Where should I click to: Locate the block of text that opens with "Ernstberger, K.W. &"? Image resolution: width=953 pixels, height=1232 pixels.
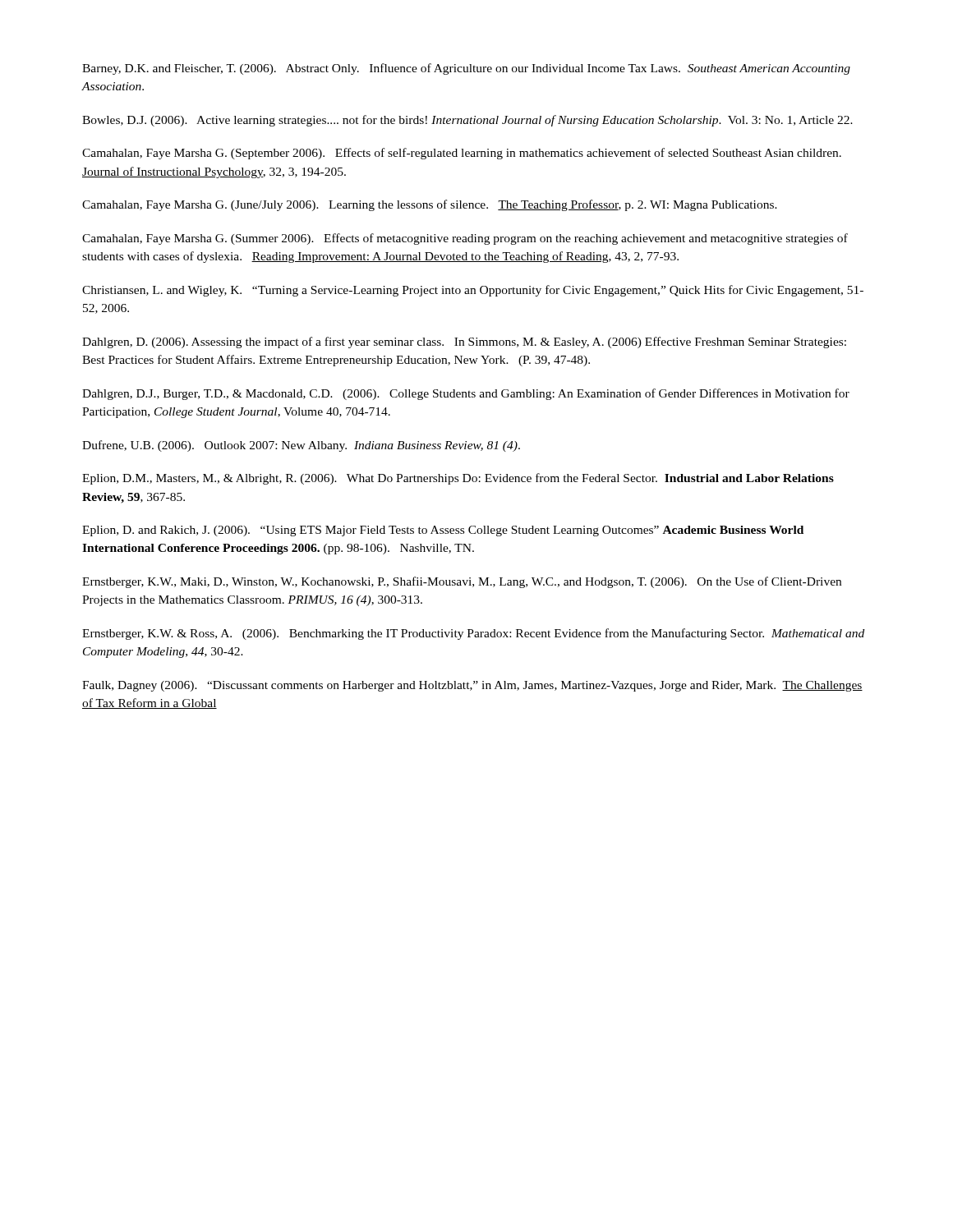pos(473,642)
